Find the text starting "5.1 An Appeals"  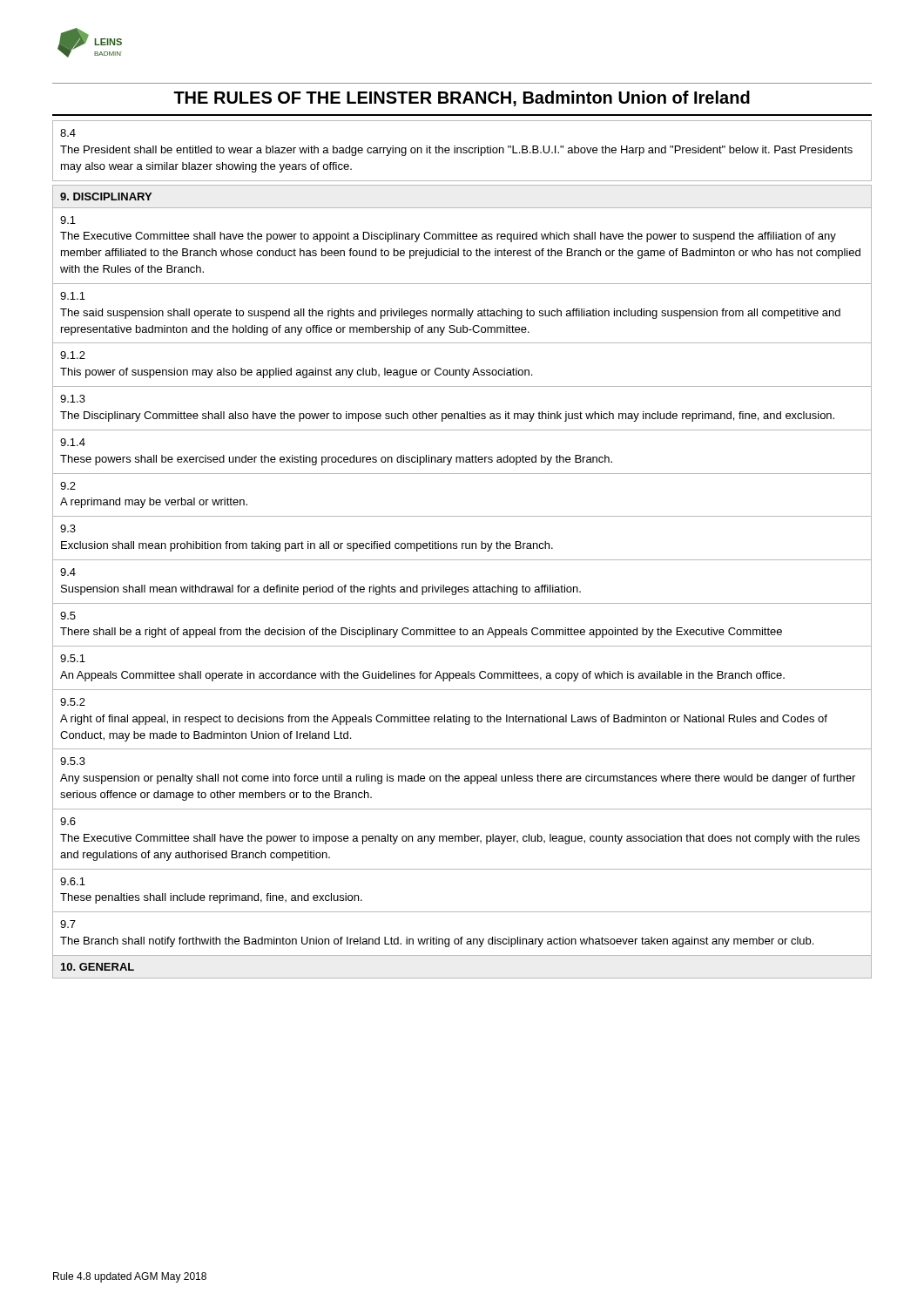coord(423,667)
